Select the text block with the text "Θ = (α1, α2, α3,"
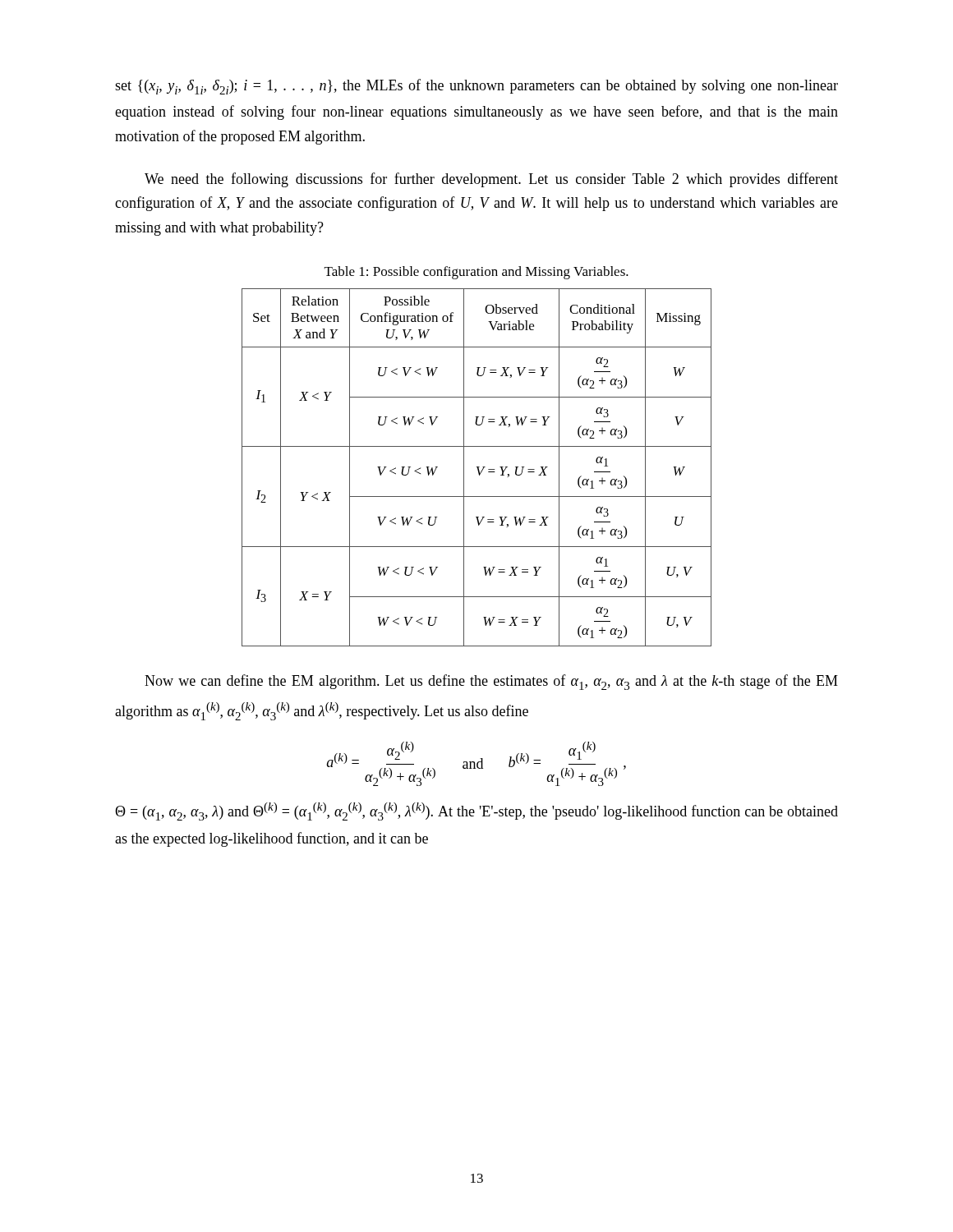Screen dimensions: 1232x953 tap(476, 823)
